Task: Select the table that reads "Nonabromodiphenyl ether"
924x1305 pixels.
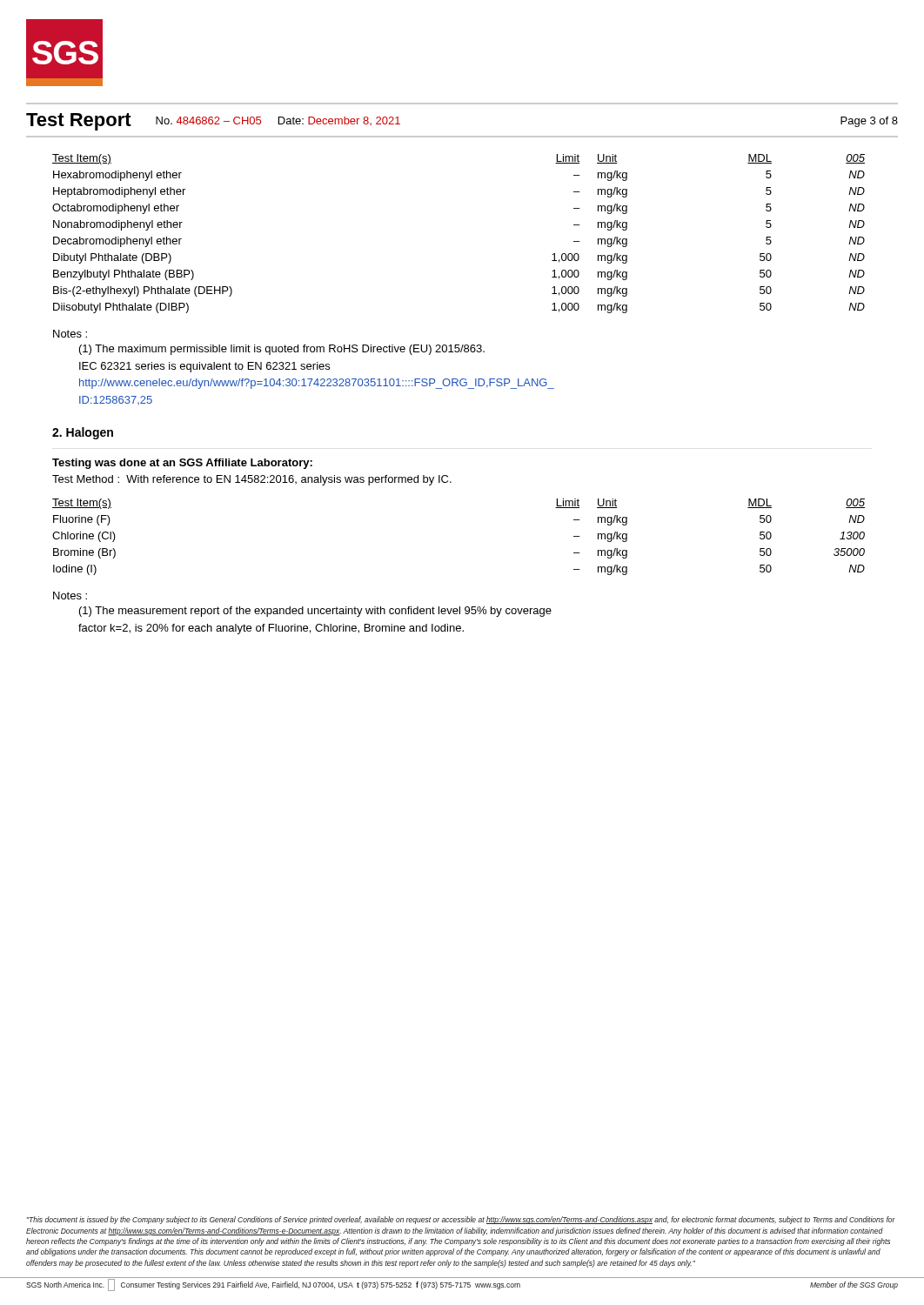Action: [x=462, y=232]
